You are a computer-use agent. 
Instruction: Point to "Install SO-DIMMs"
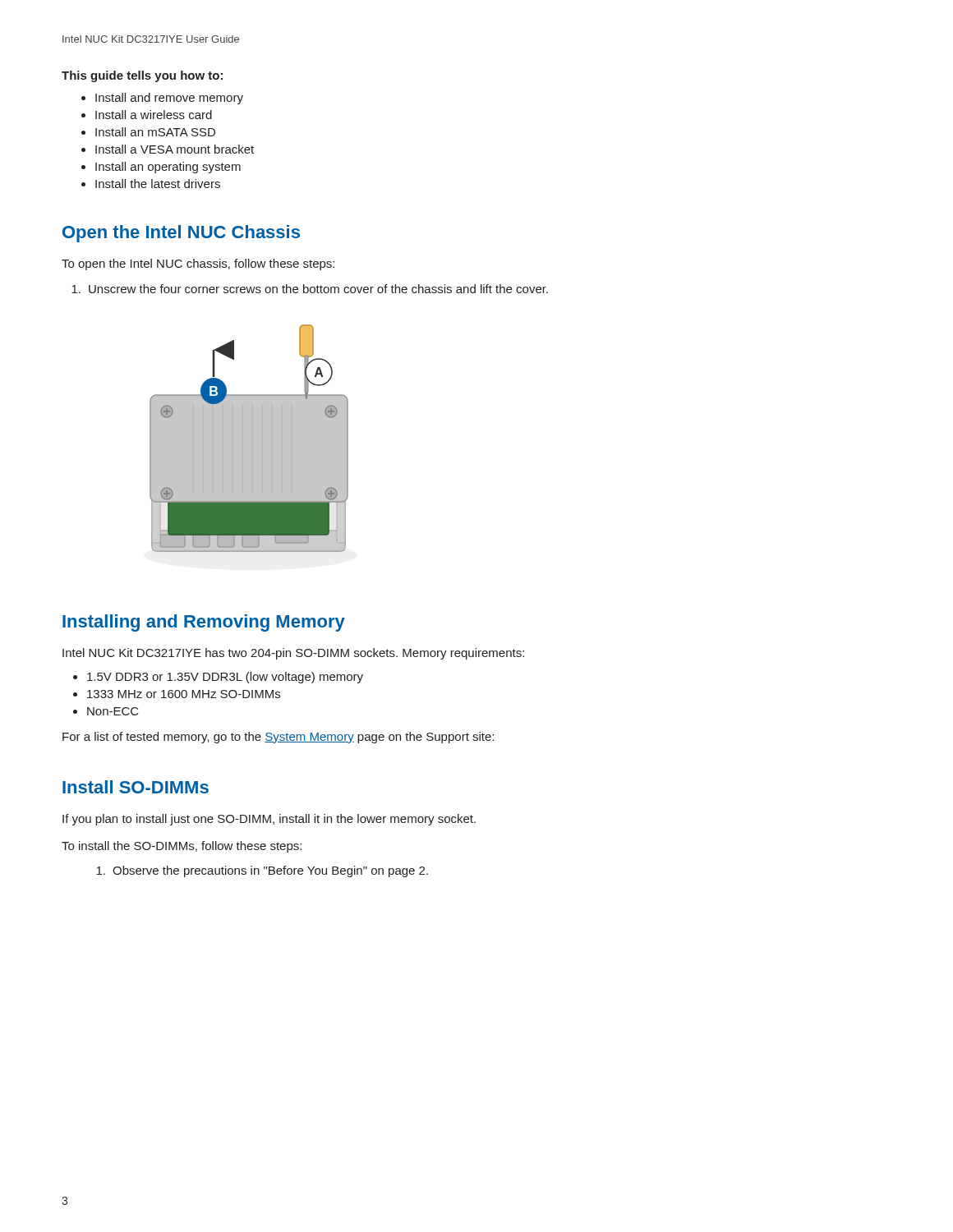[x=135, y=787]
